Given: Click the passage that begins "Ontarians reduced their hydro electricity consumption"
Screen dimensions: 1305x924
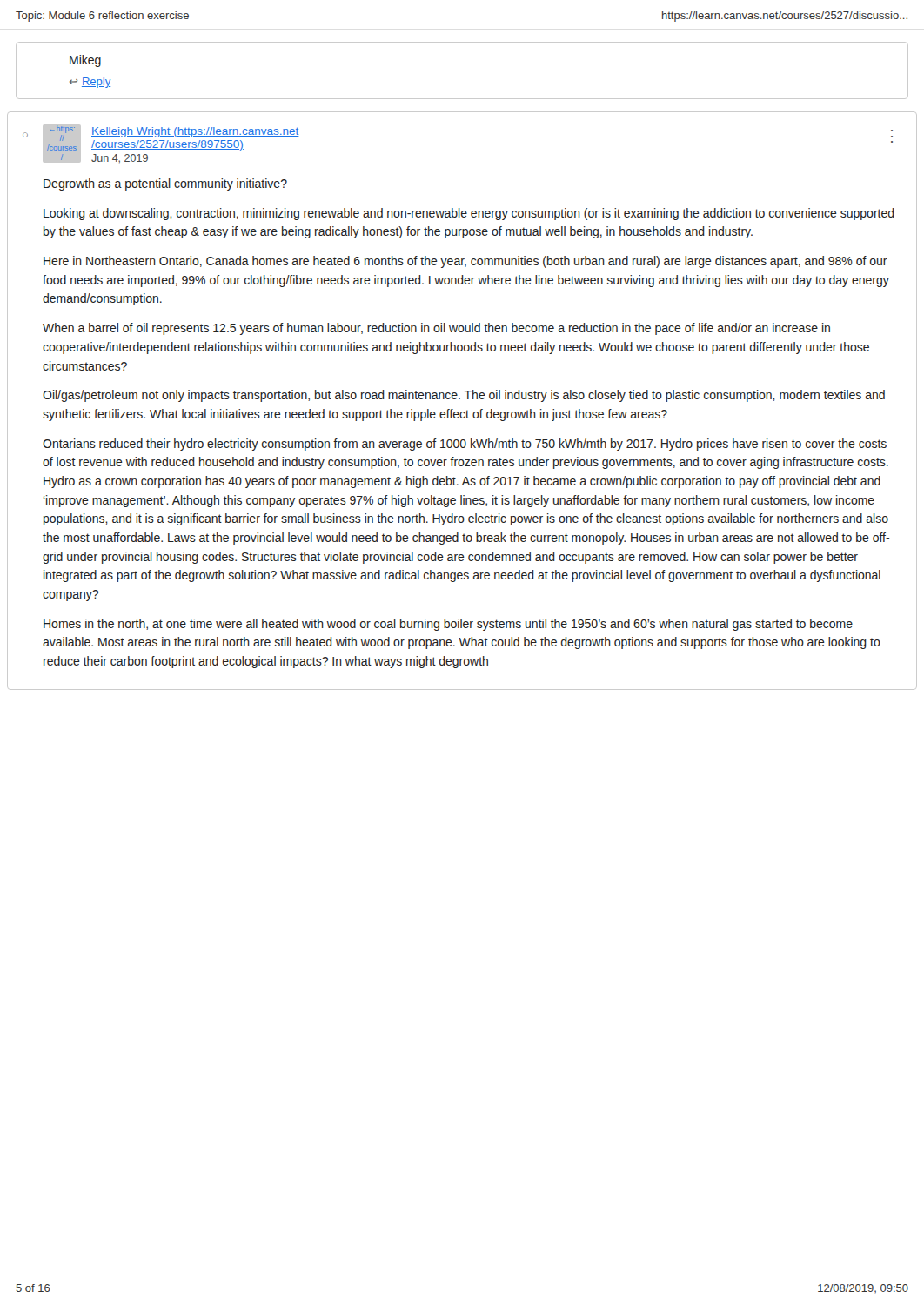Looking at the screenshot, I should pyautogui.click(x=466, y=519).
